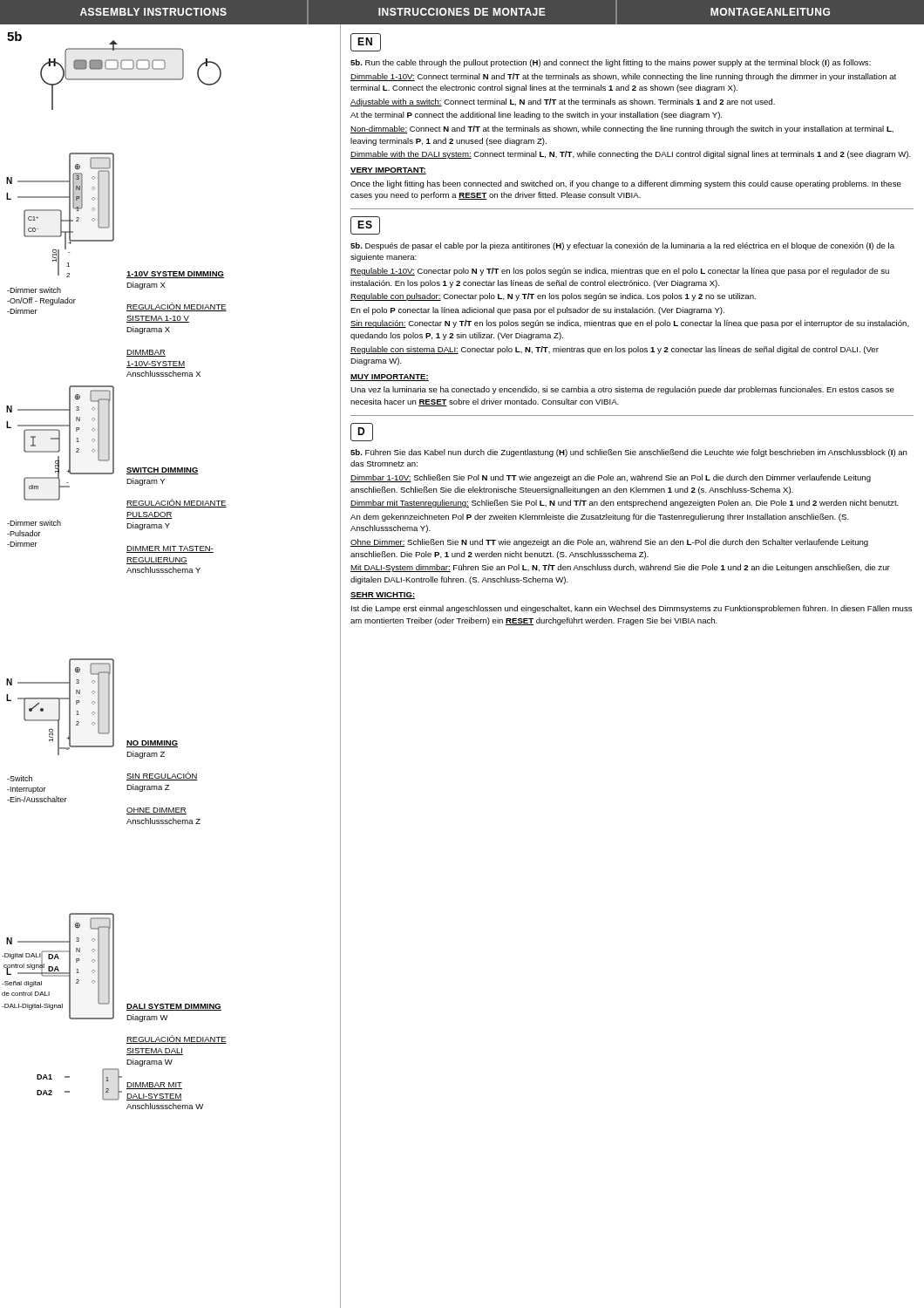Point to the block beginning "D 5b. Führen"

coord(632,524)
